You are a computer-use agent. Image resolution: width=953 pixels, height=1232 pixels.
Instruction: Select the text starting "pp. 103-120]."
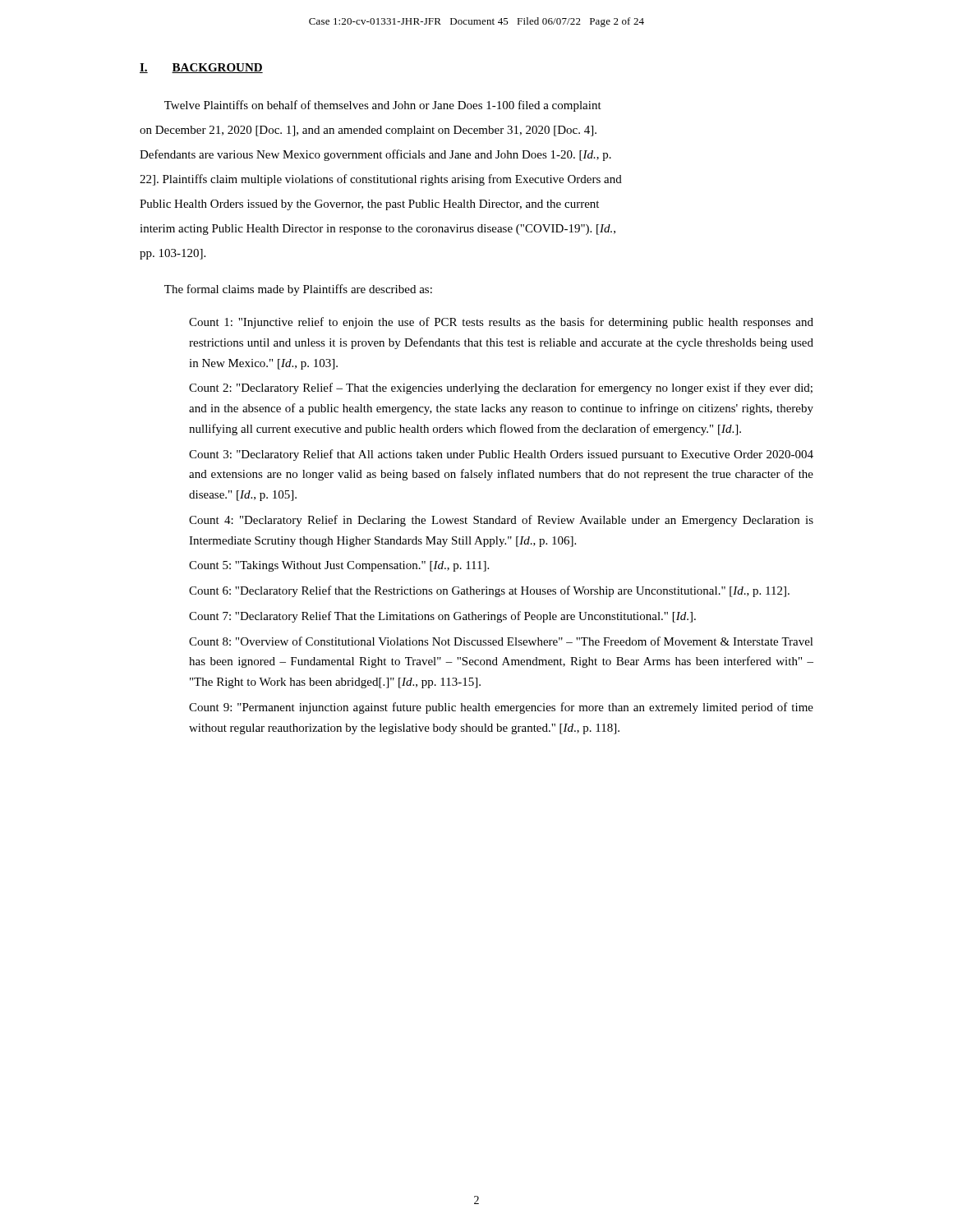[x=173, y=253]
